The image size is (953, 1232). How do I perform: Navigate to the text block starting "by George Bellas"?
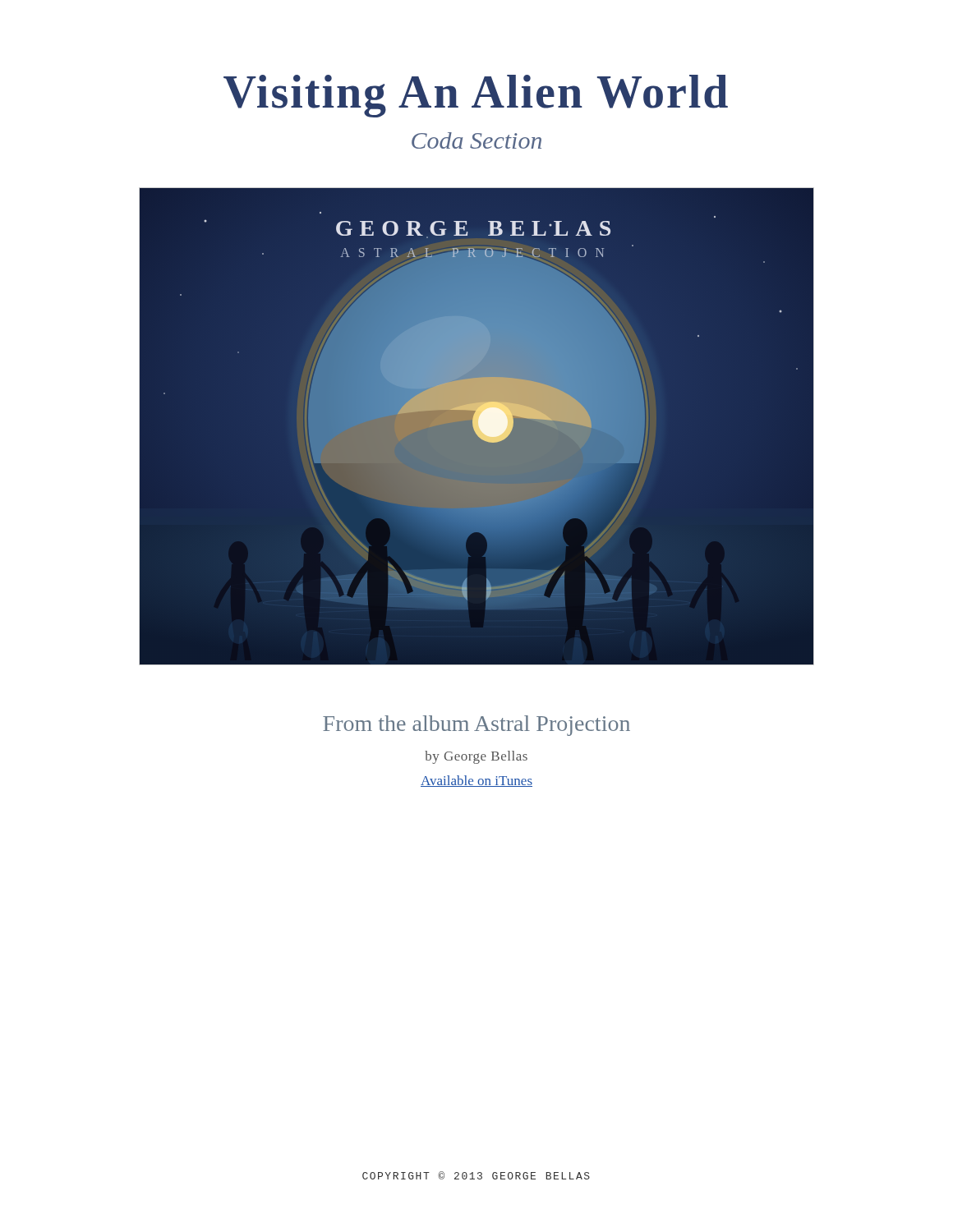click(476, 756)
